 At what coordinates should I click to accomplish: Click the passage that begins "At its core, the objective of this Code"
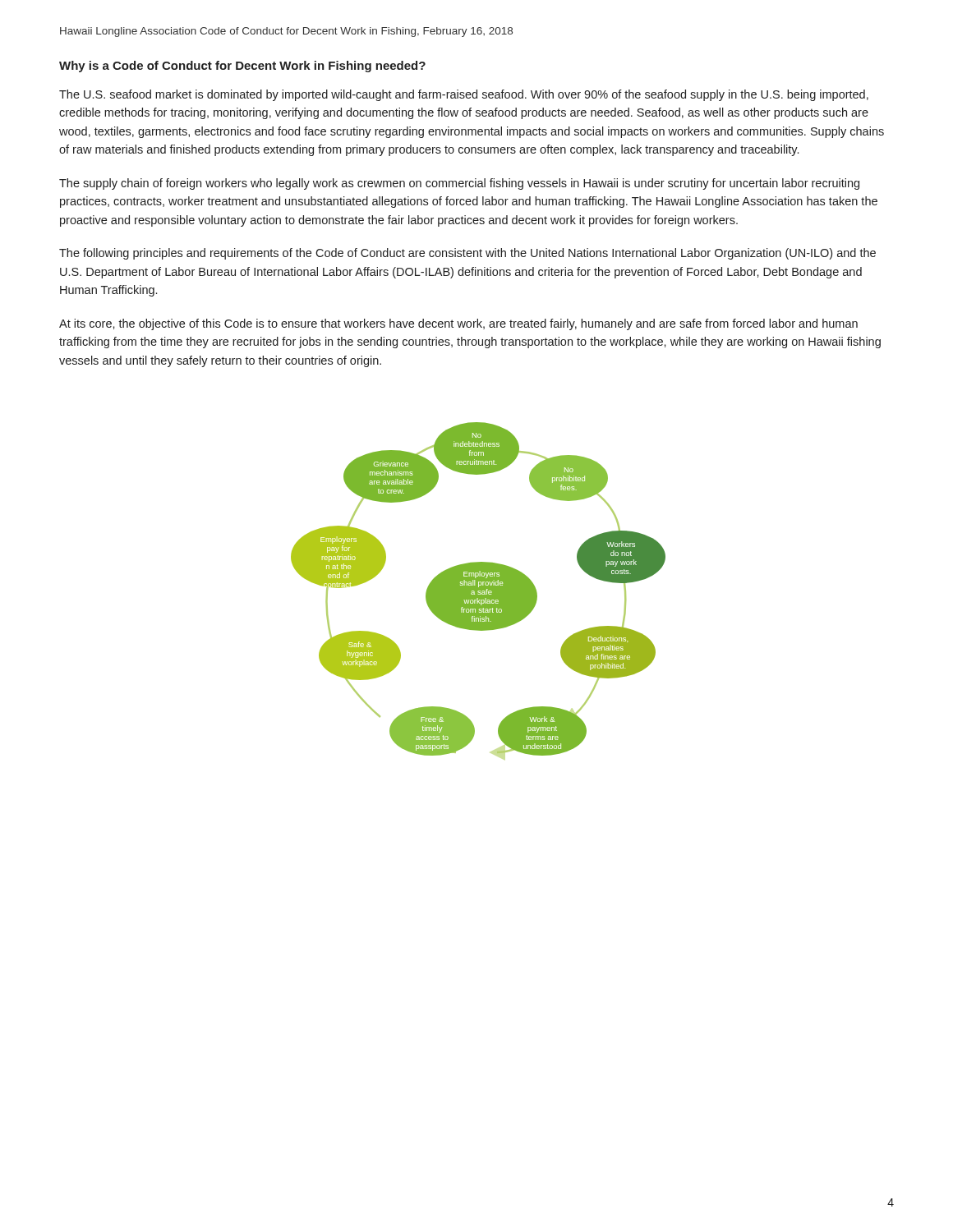(x=470, y=342)
